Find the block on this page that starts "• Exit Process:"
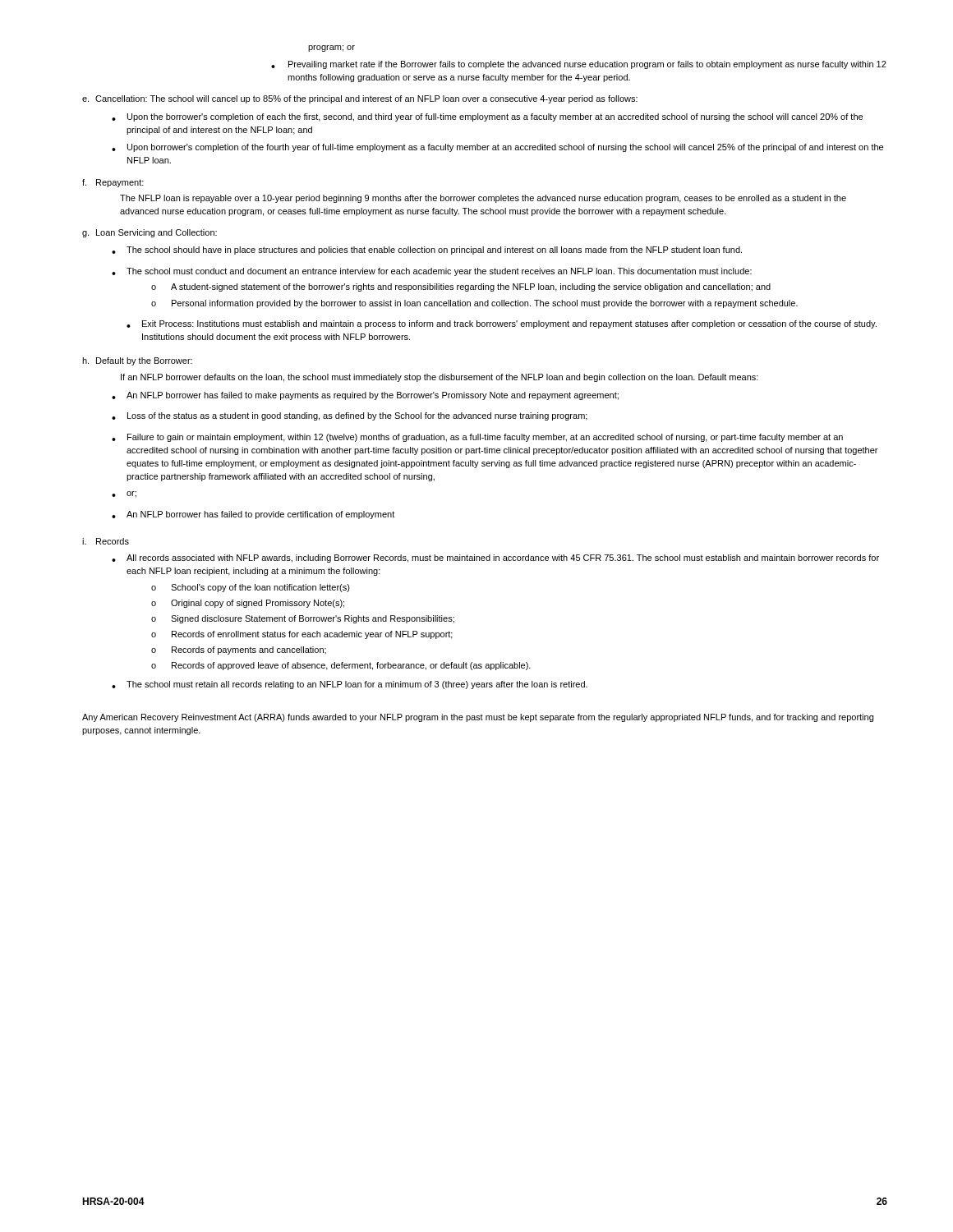Screen dimensions: 1232x953 [x=507, y=331]
